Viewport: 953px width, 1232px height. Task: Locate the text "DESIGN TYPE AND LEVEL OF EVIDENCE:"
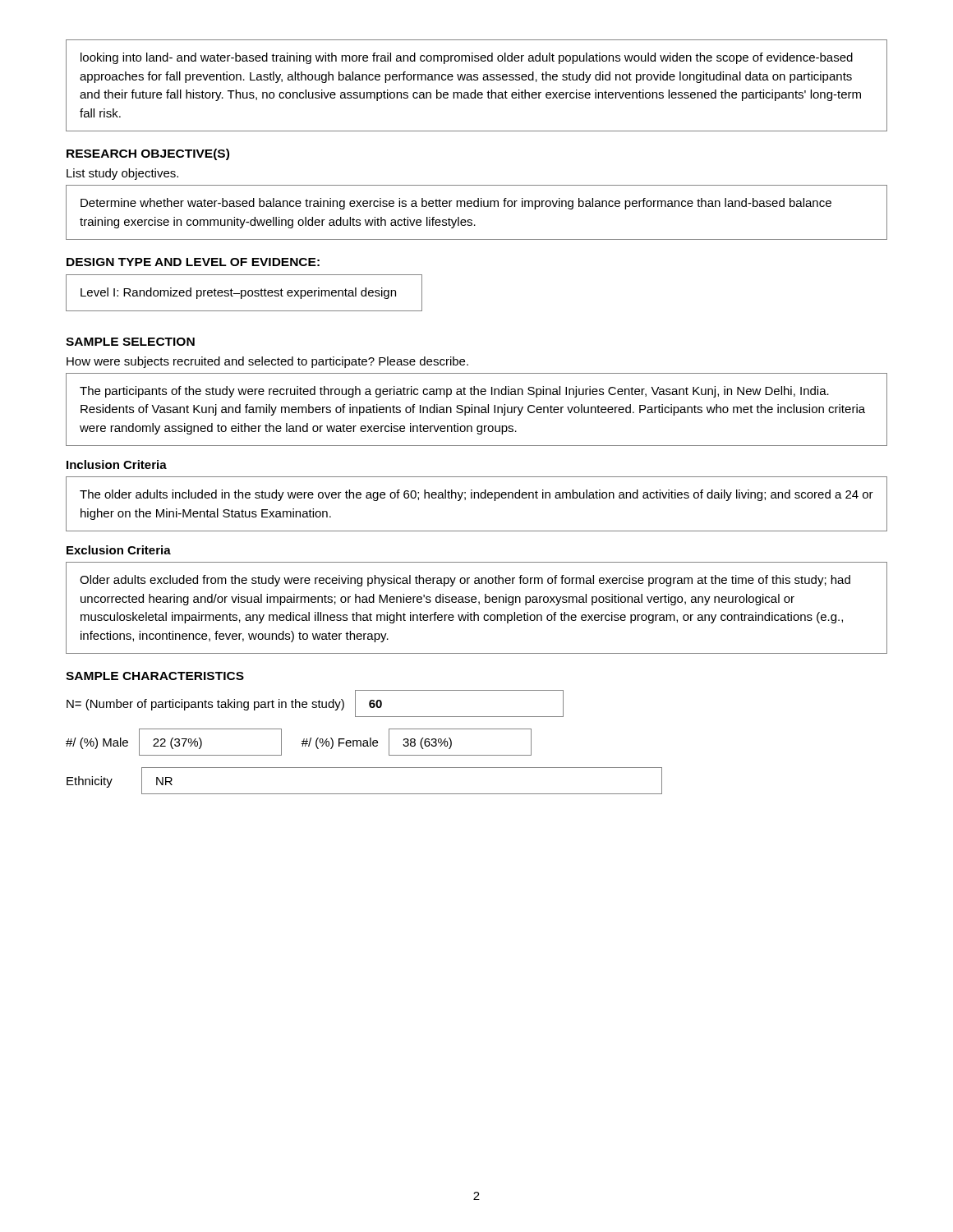pyautogui.click(x=193, y=262)
